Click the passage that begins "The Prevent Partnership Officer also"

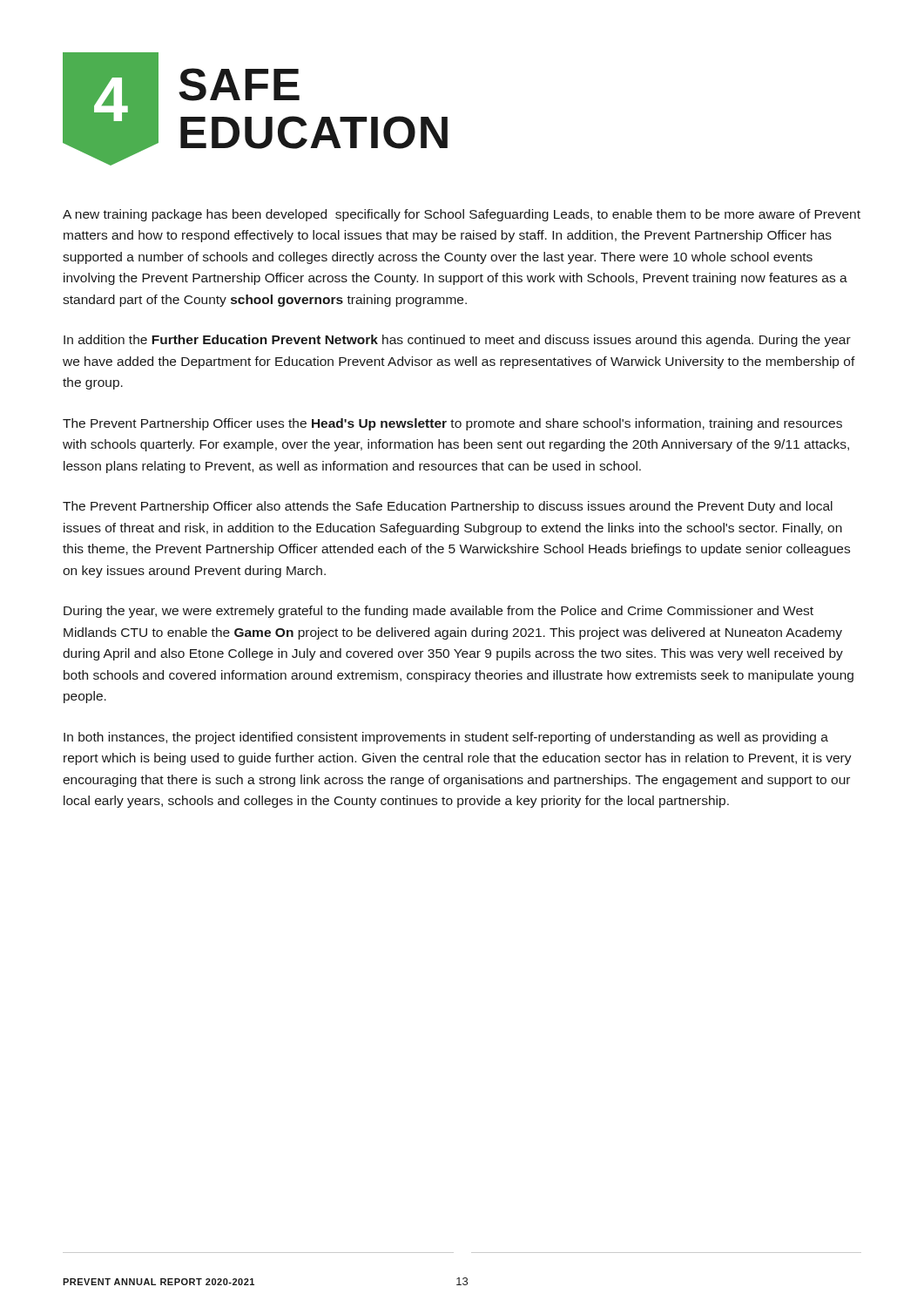(x=459, y=538)
